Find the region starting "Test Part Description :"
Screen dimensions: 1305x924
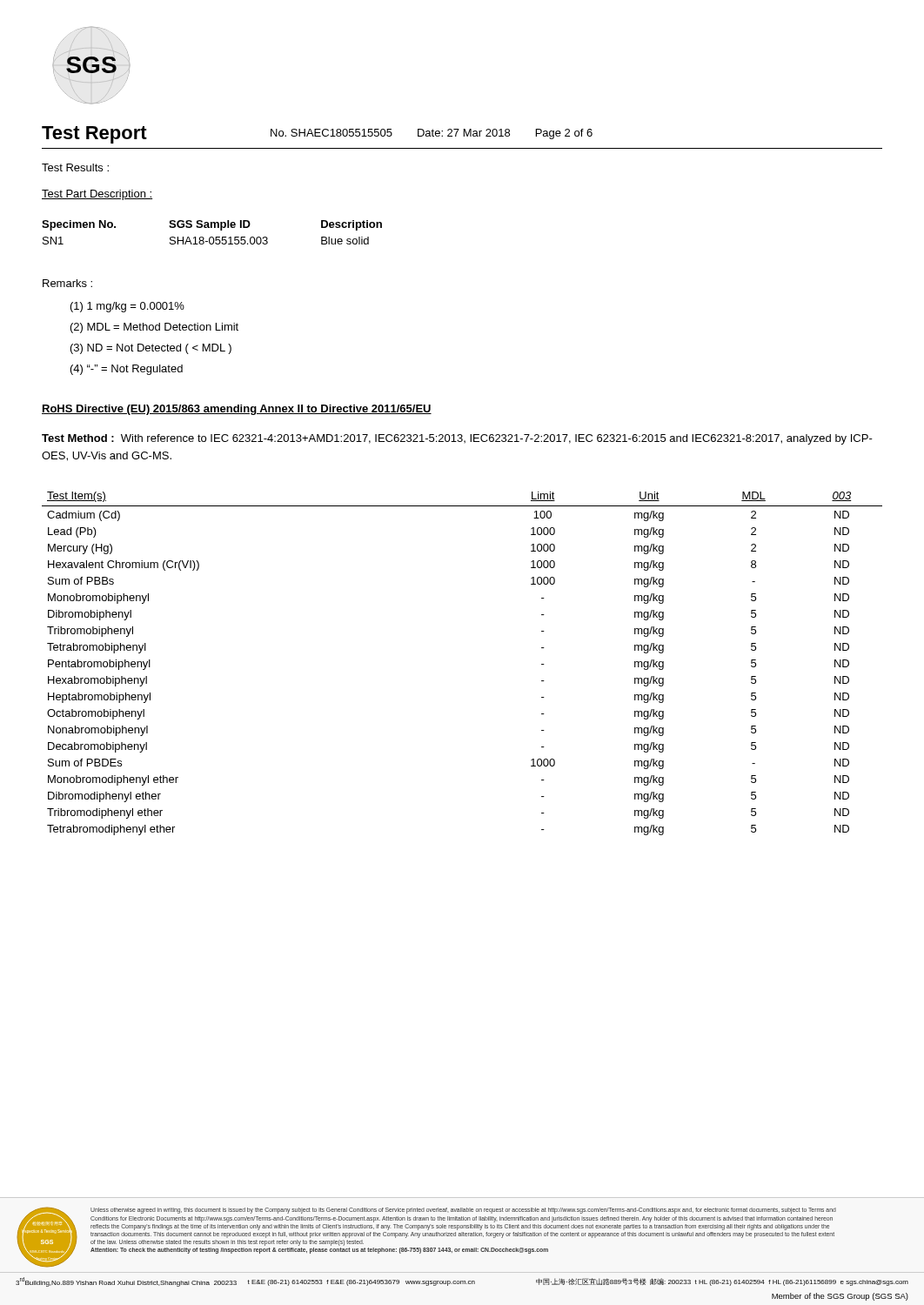(97, 194)
